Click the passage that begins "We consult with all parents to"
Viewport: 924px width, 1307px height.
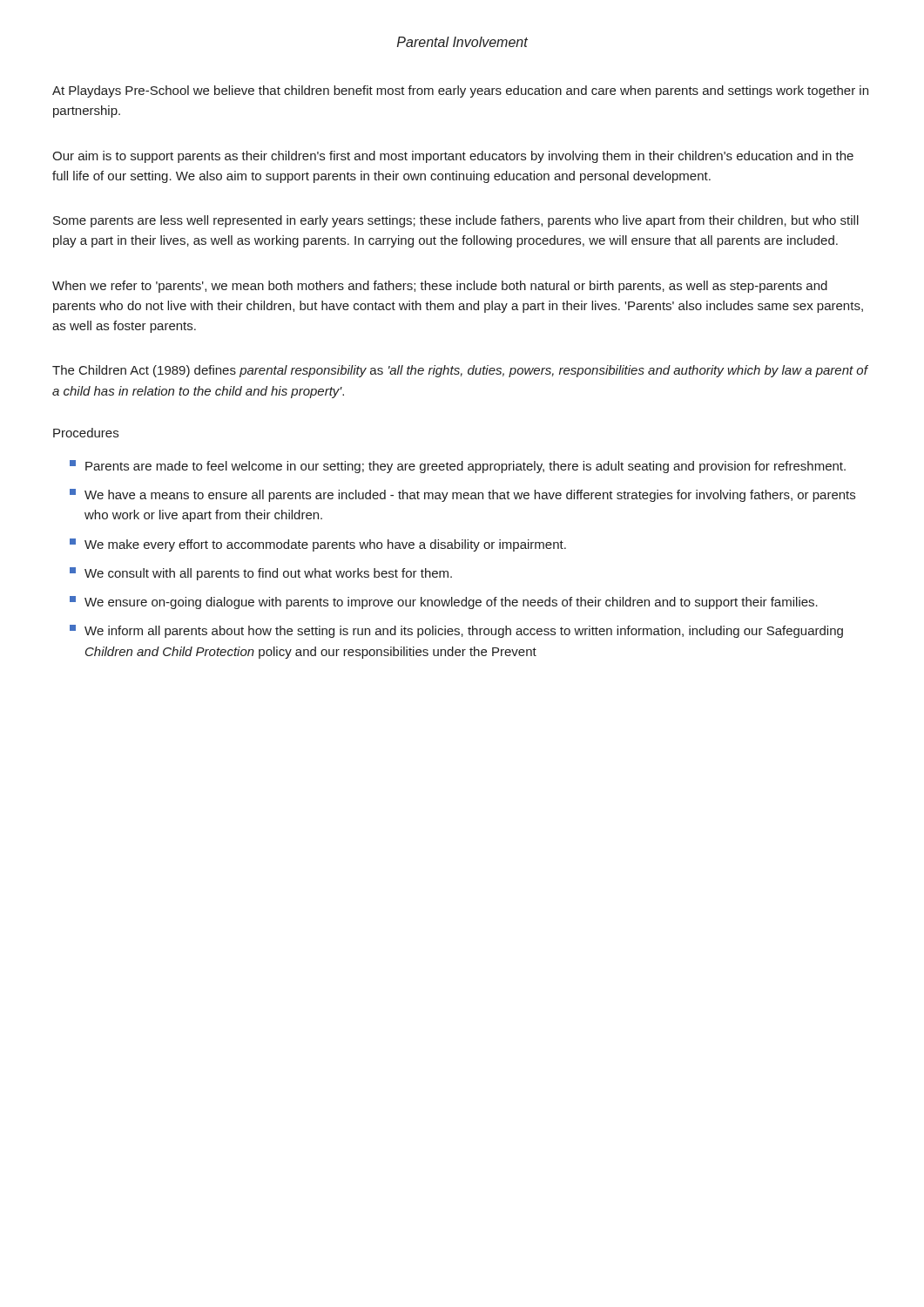click(261, 574)
